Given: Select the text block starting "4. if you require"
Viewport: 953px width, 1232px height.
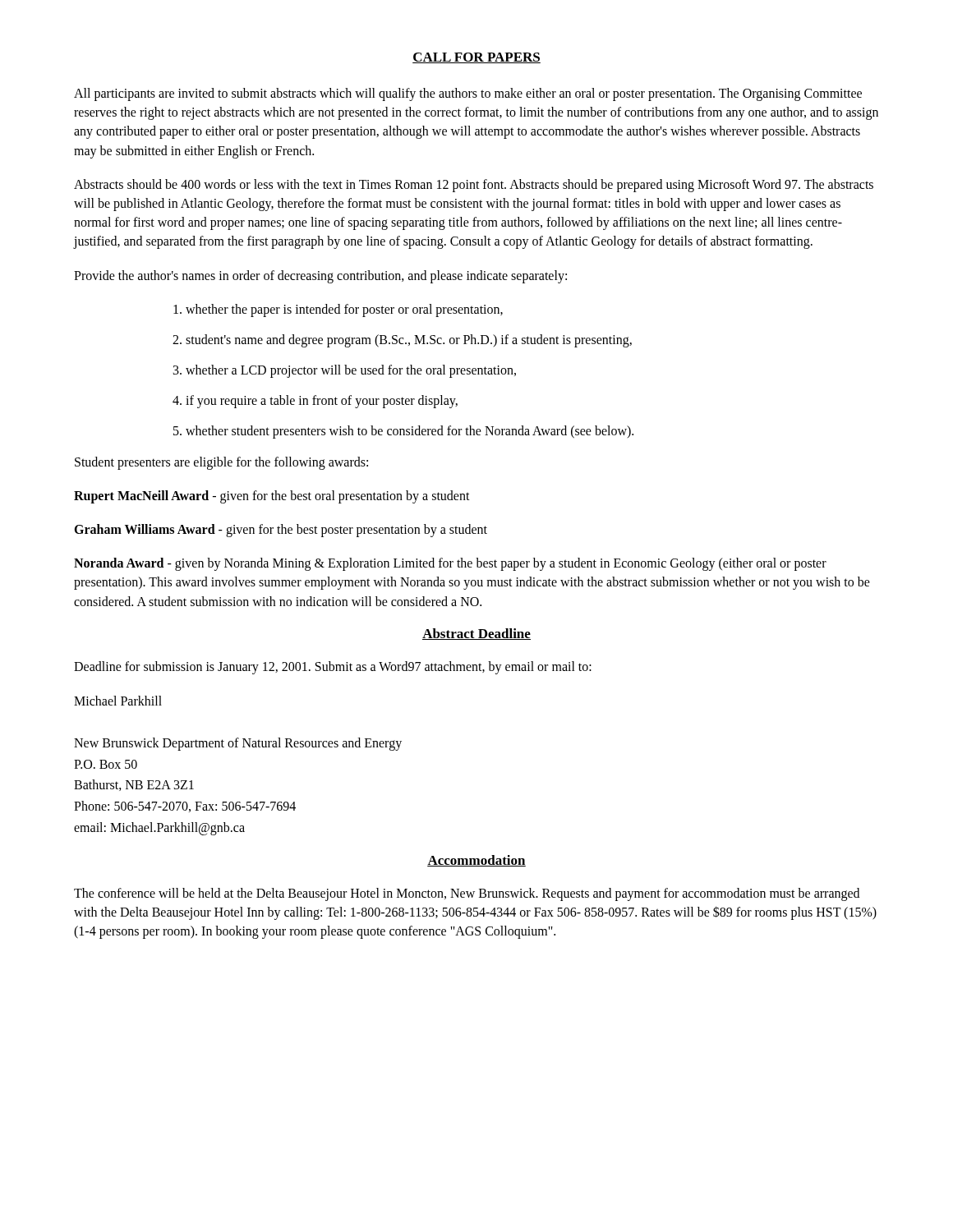Looking at the screenshot, I should (x=315, y=401).
